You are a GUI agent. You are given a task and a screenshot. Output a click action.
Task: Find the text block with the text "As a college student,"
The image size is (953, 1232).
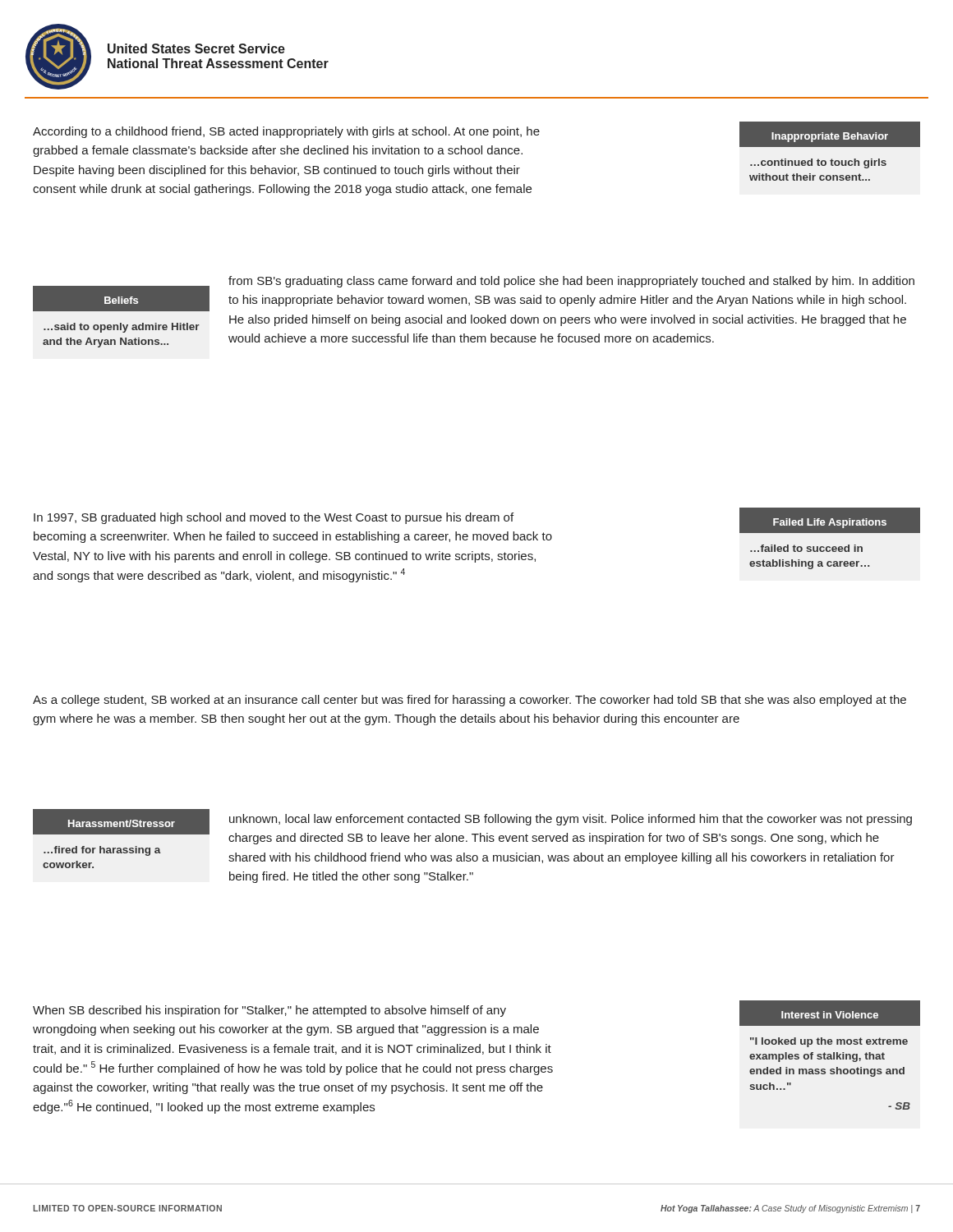coord(476,709)
